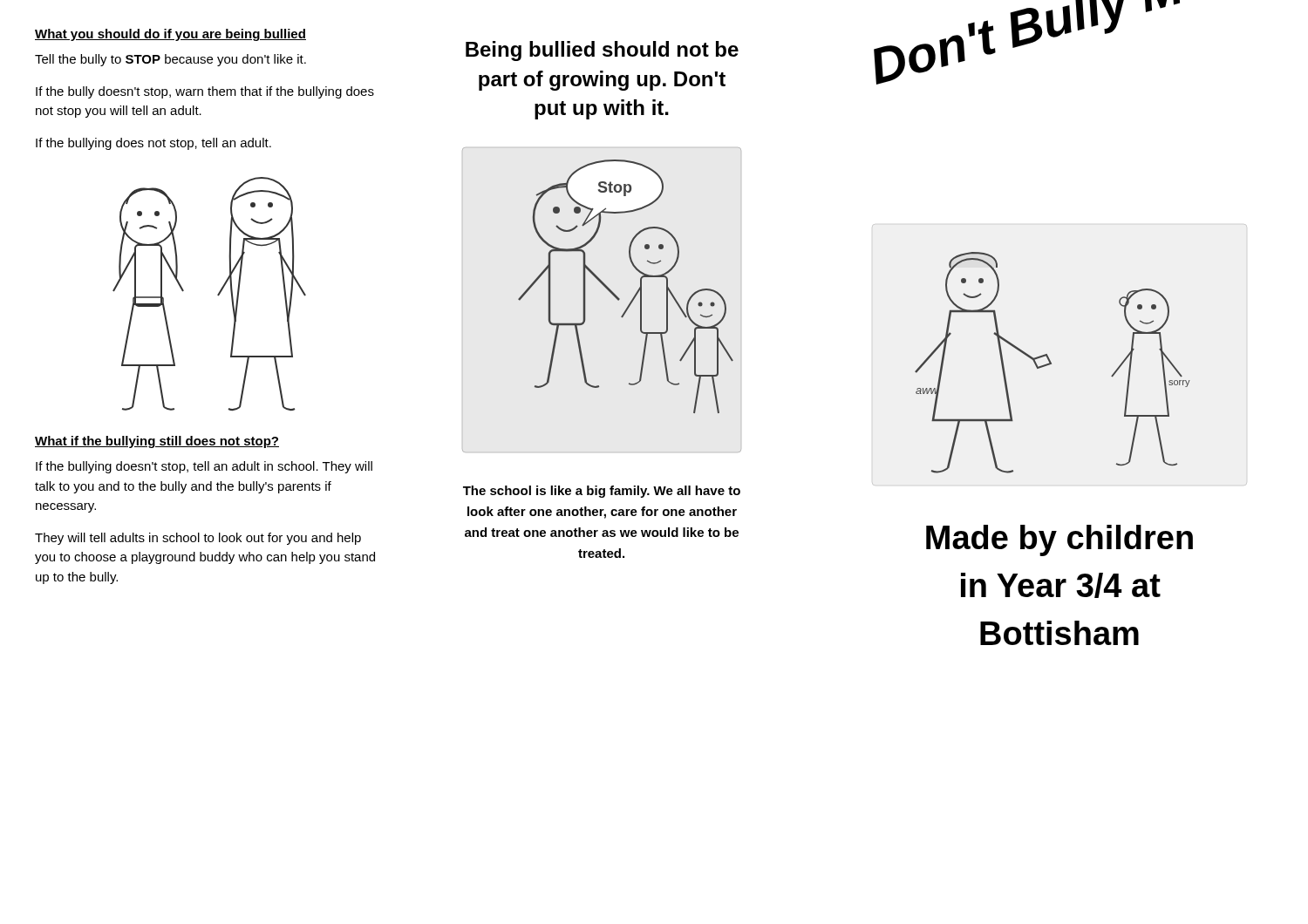This screenshot has width=1308, height=924.
Task: Find the block on this page that starts "The school is like"
Action: point(602,522)
